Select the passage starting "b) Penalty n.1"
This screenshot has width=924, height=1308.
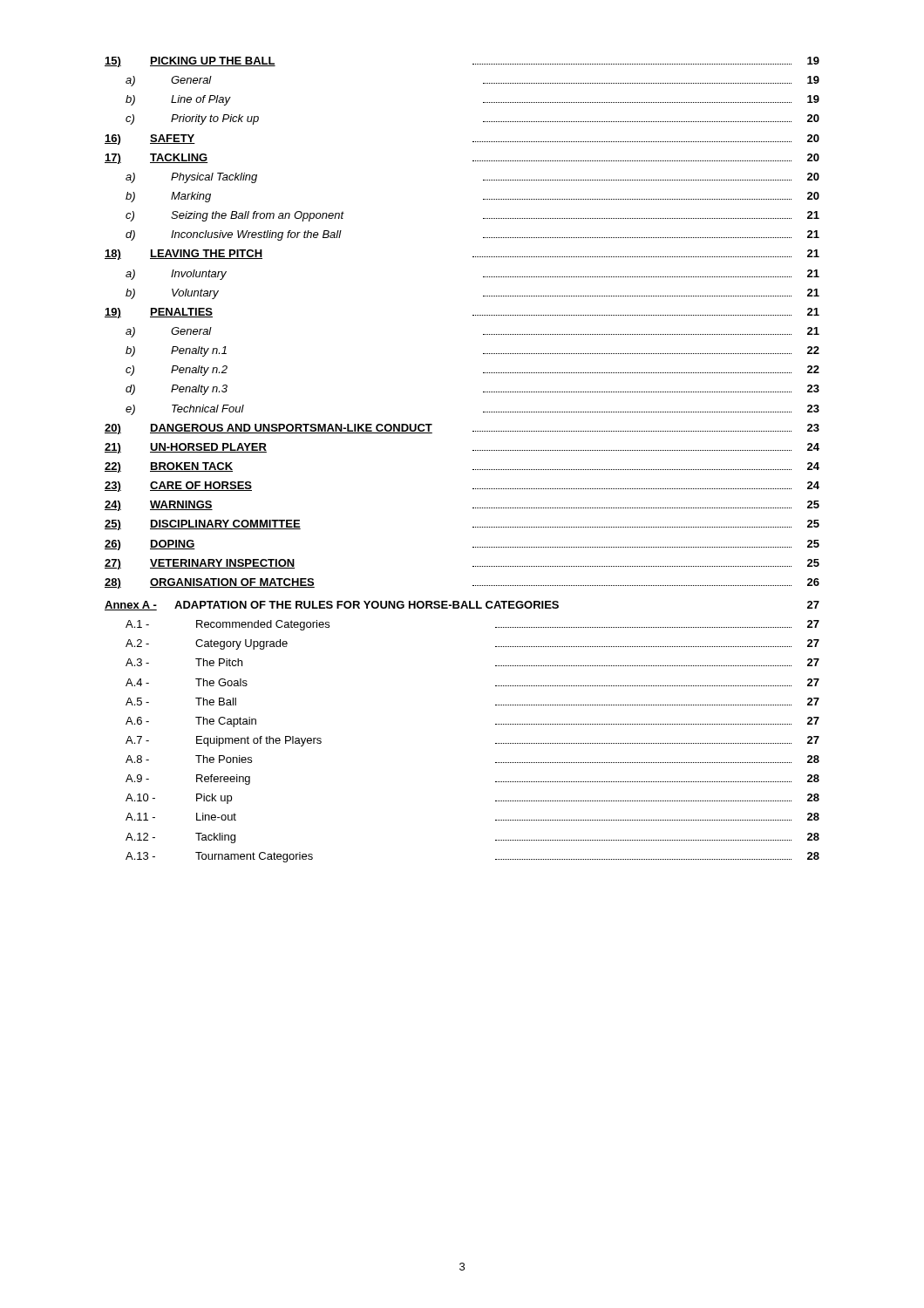472,351
